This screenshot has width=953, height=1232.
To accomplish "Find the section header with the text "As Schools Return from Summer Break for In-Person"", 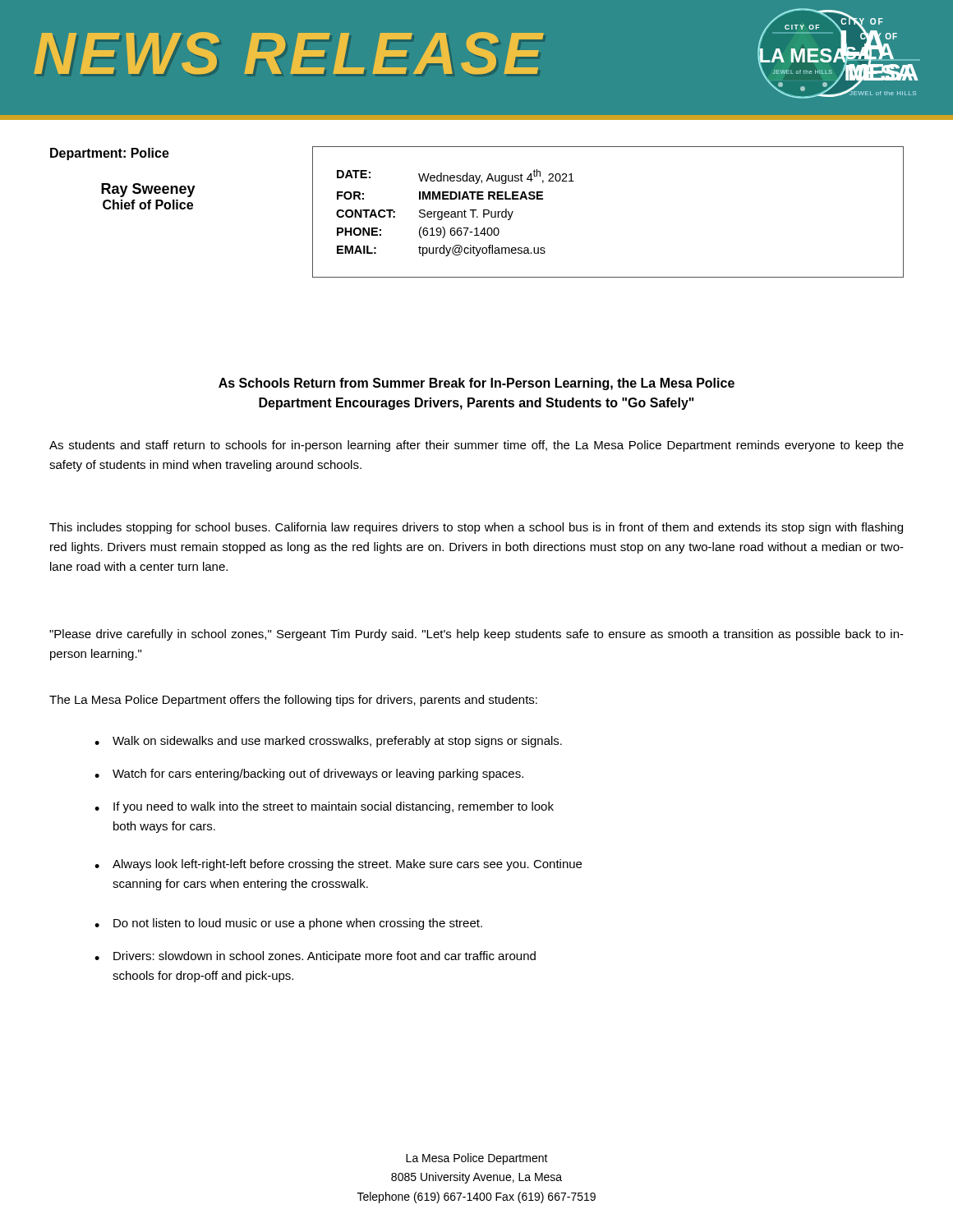I will 476,393.
